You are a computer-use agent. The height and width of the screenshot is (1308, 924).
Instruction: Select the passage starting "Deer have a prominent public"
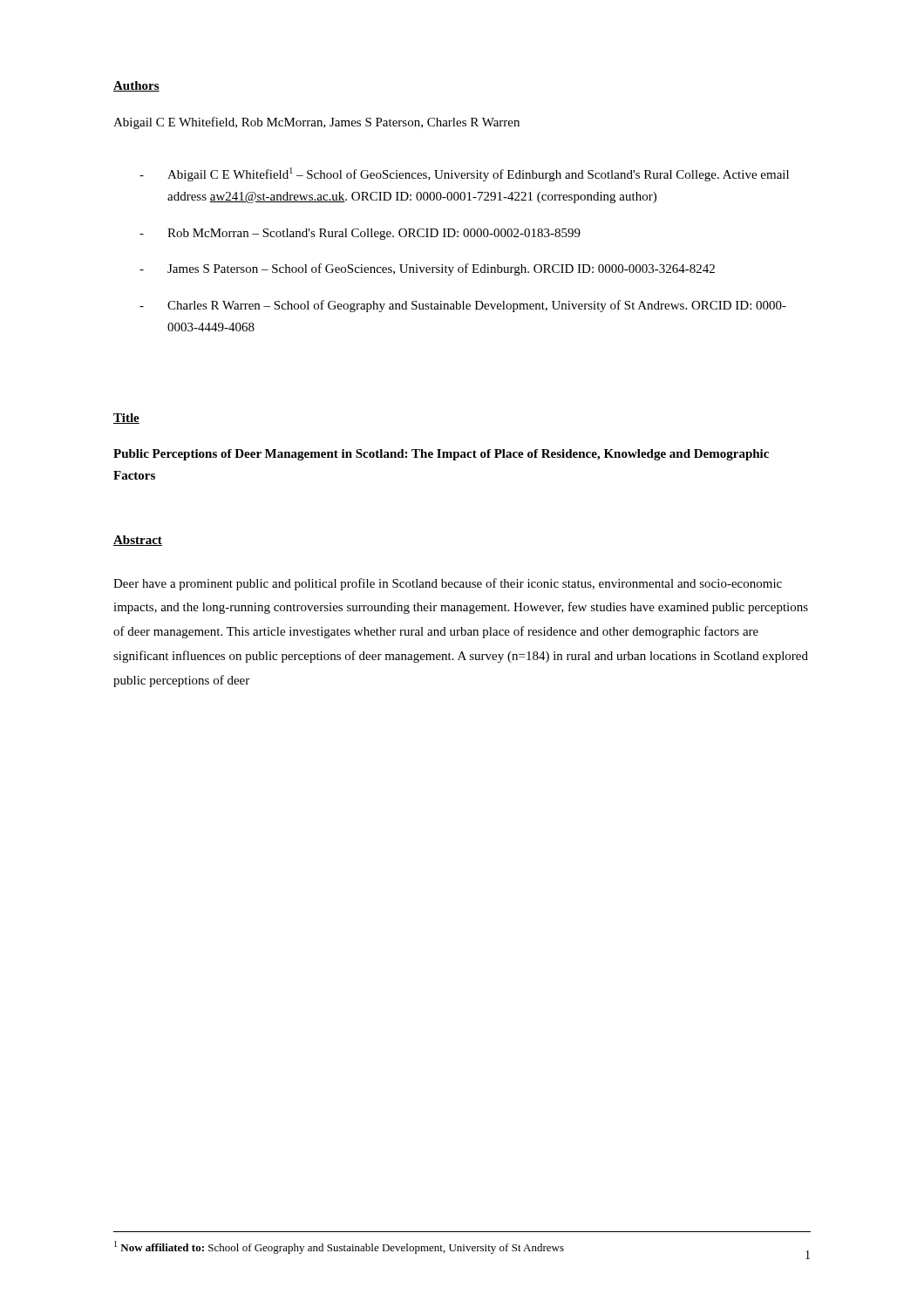461,631
